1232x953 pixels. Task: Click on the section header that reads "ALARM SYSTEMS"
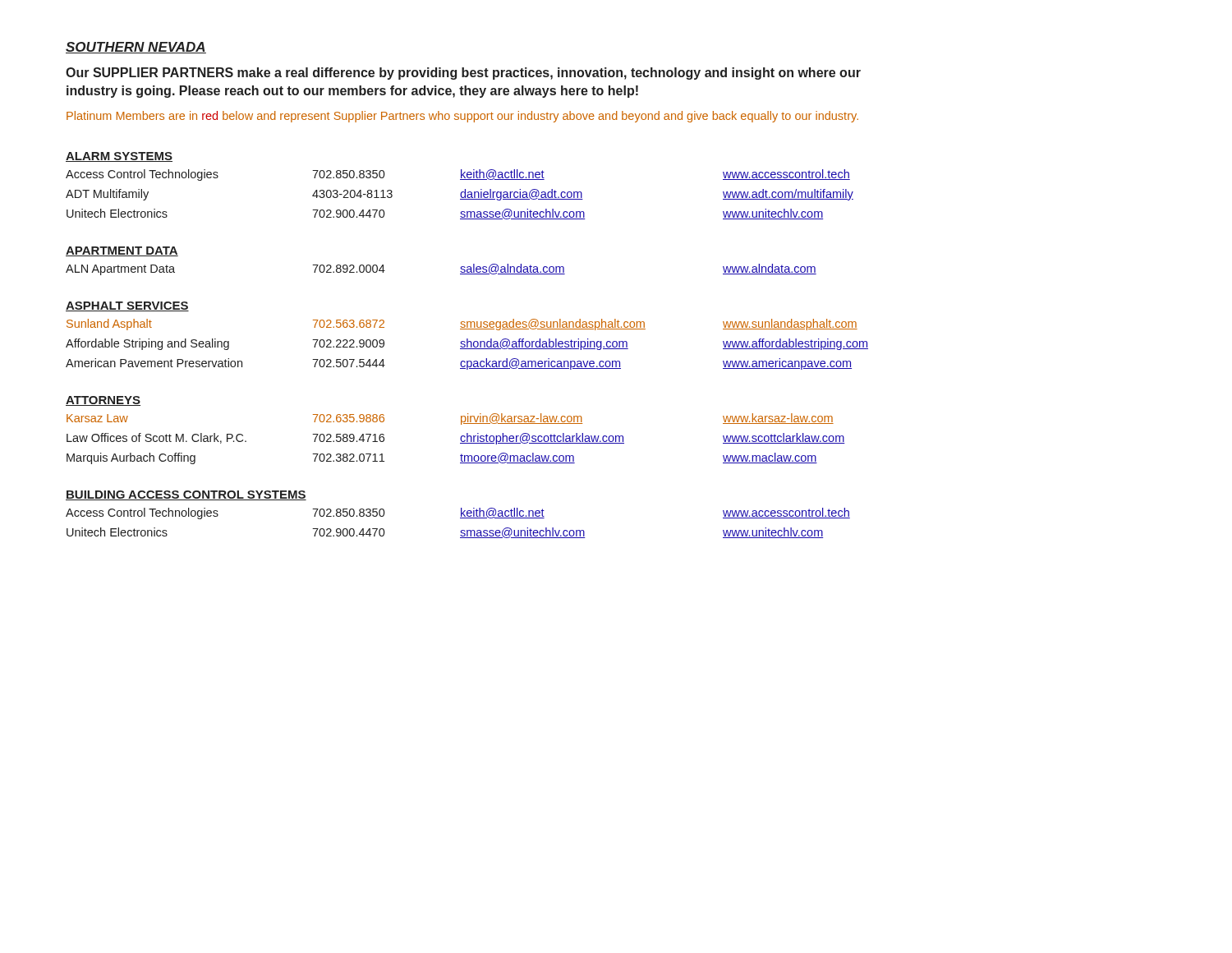119,155
